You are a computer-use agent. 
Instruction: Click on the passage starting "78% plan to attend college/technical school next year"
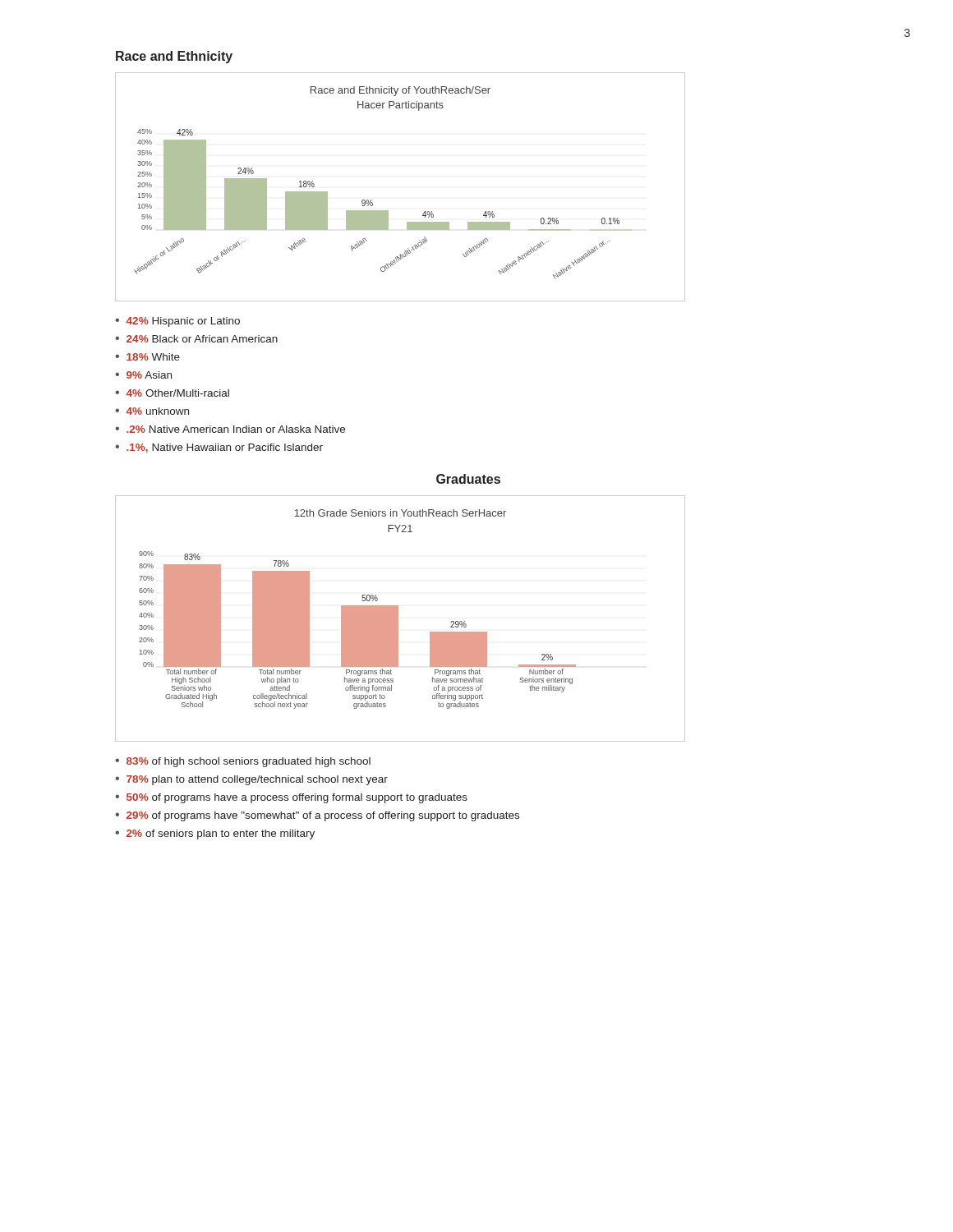[x=257, y=779]
